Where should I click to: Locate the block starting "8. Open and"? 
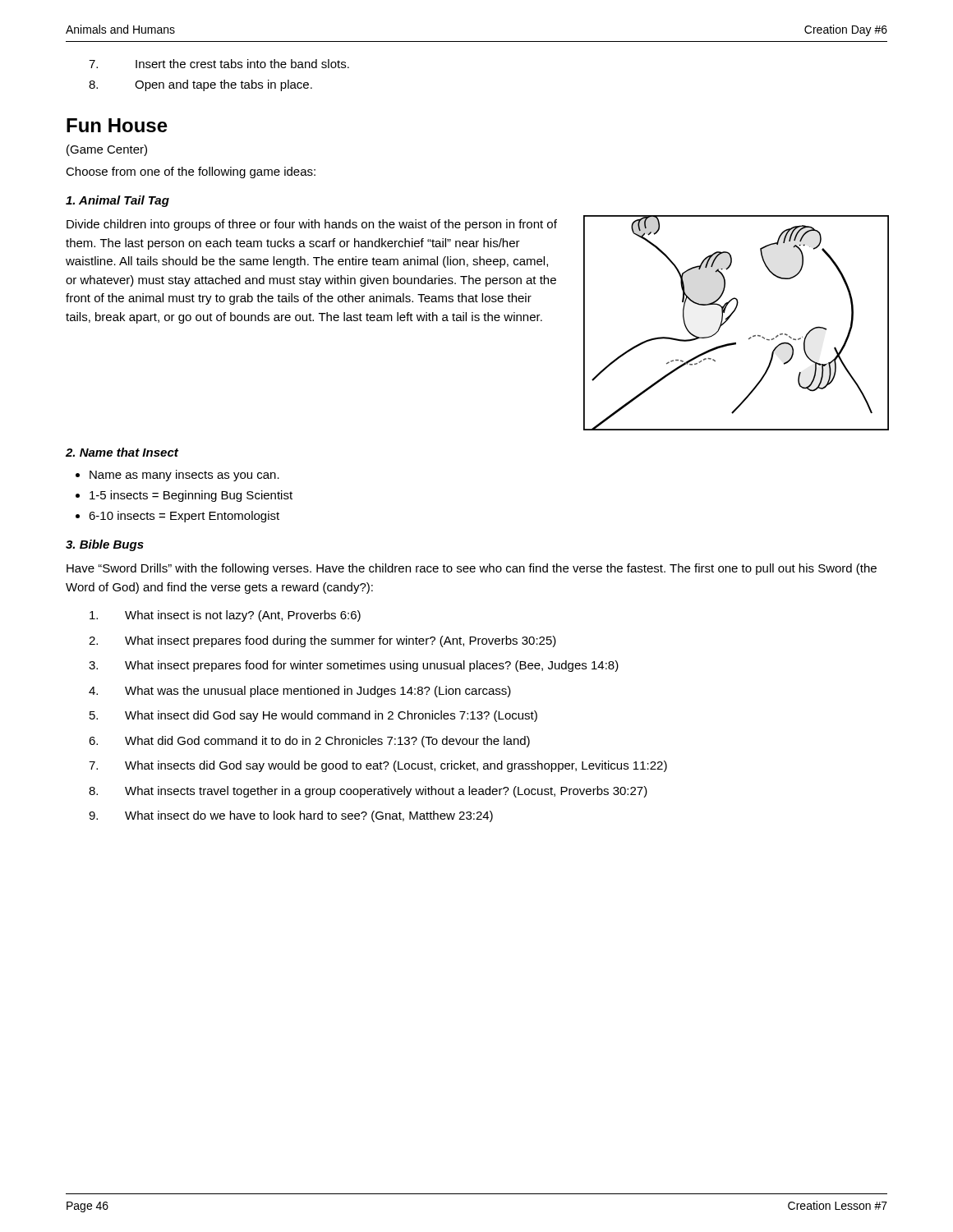(189, 84)
